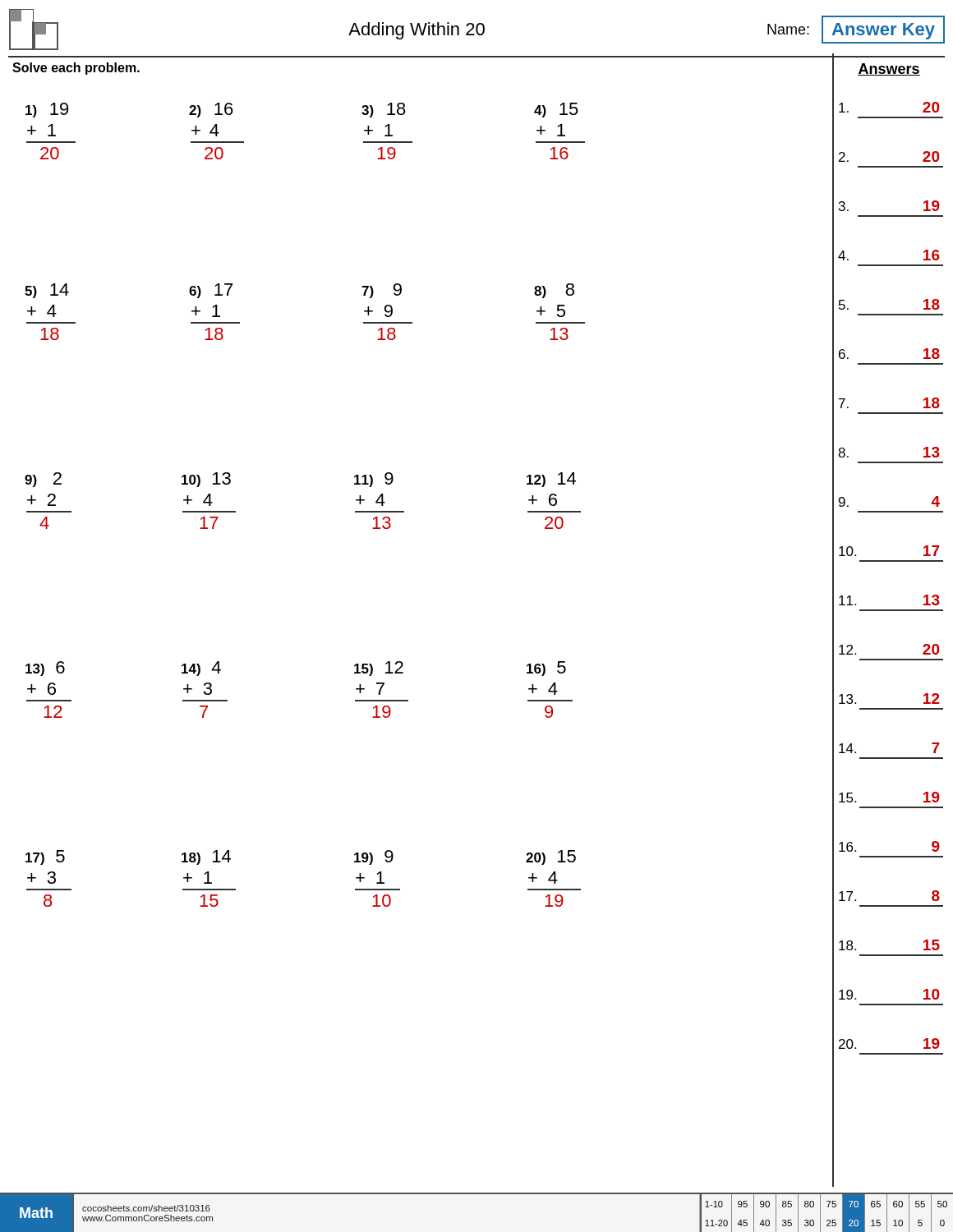
Task: Locate the element starting "4) 15 +1 16"
Action: [559, 131]
